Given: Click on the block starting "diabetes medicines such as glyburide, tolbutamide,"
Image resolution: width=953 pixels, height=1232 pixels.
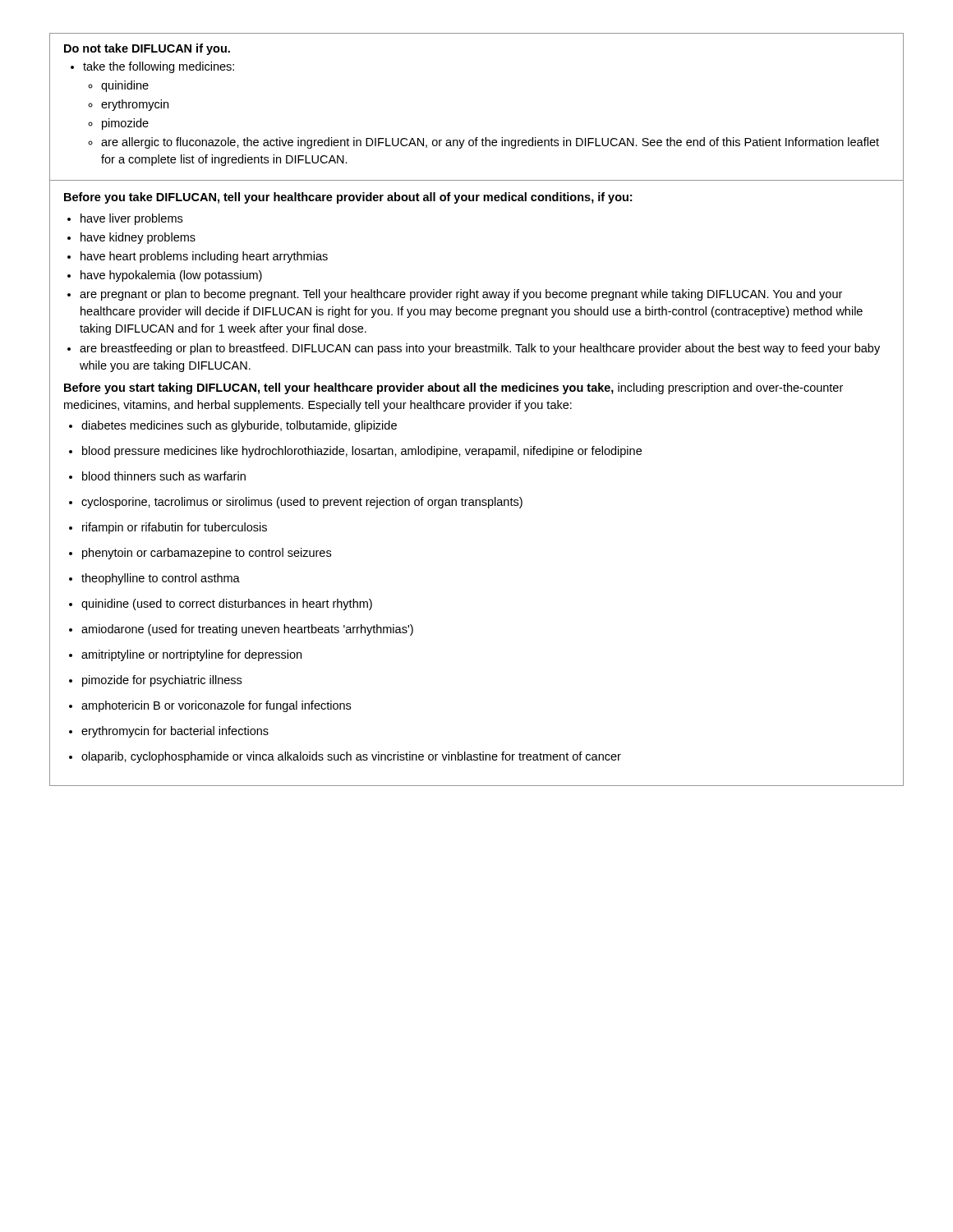Looking at the screenshot, I should click(233, 426).
